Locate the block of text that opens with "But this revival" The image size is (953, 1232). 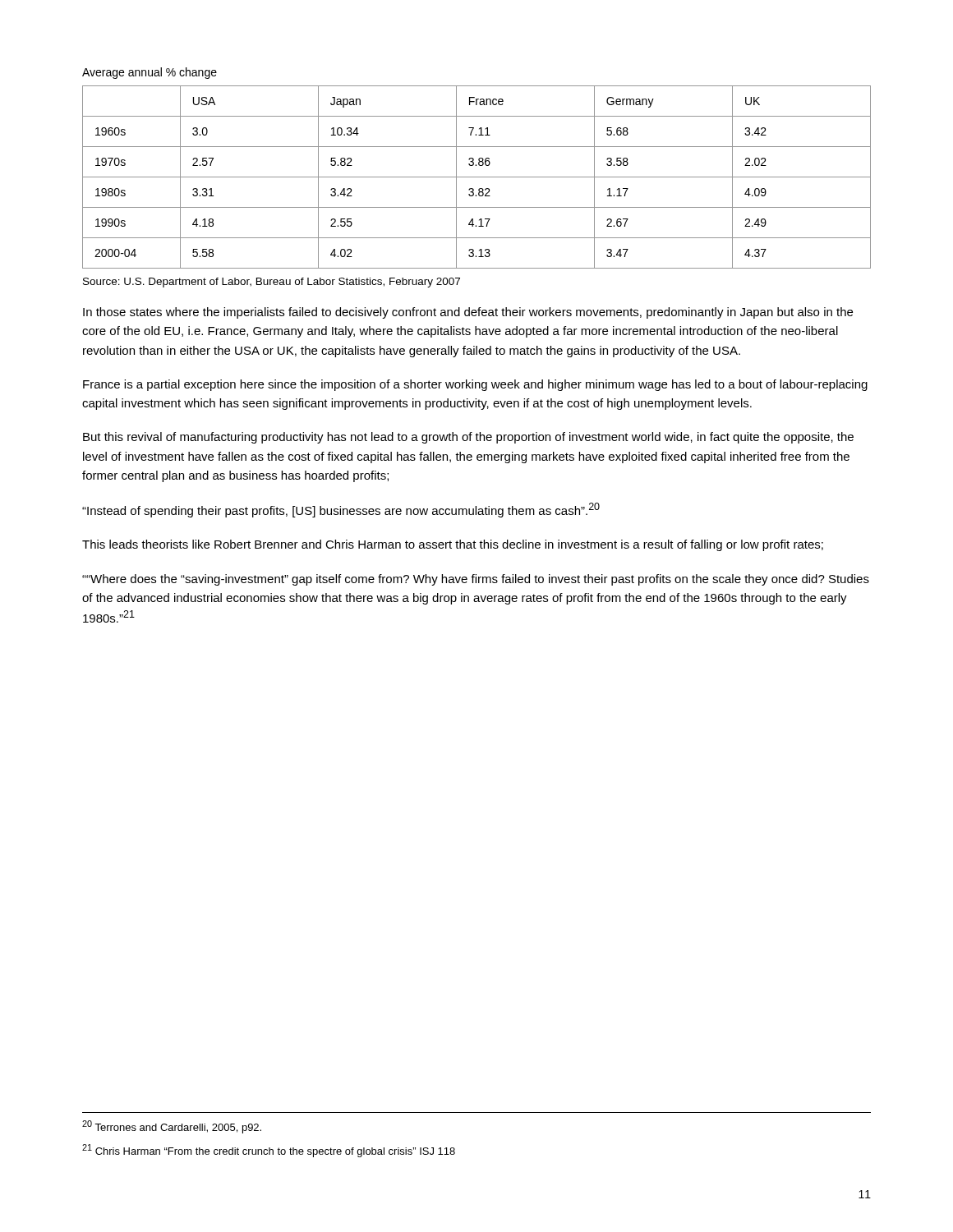[x=468, y=456]
